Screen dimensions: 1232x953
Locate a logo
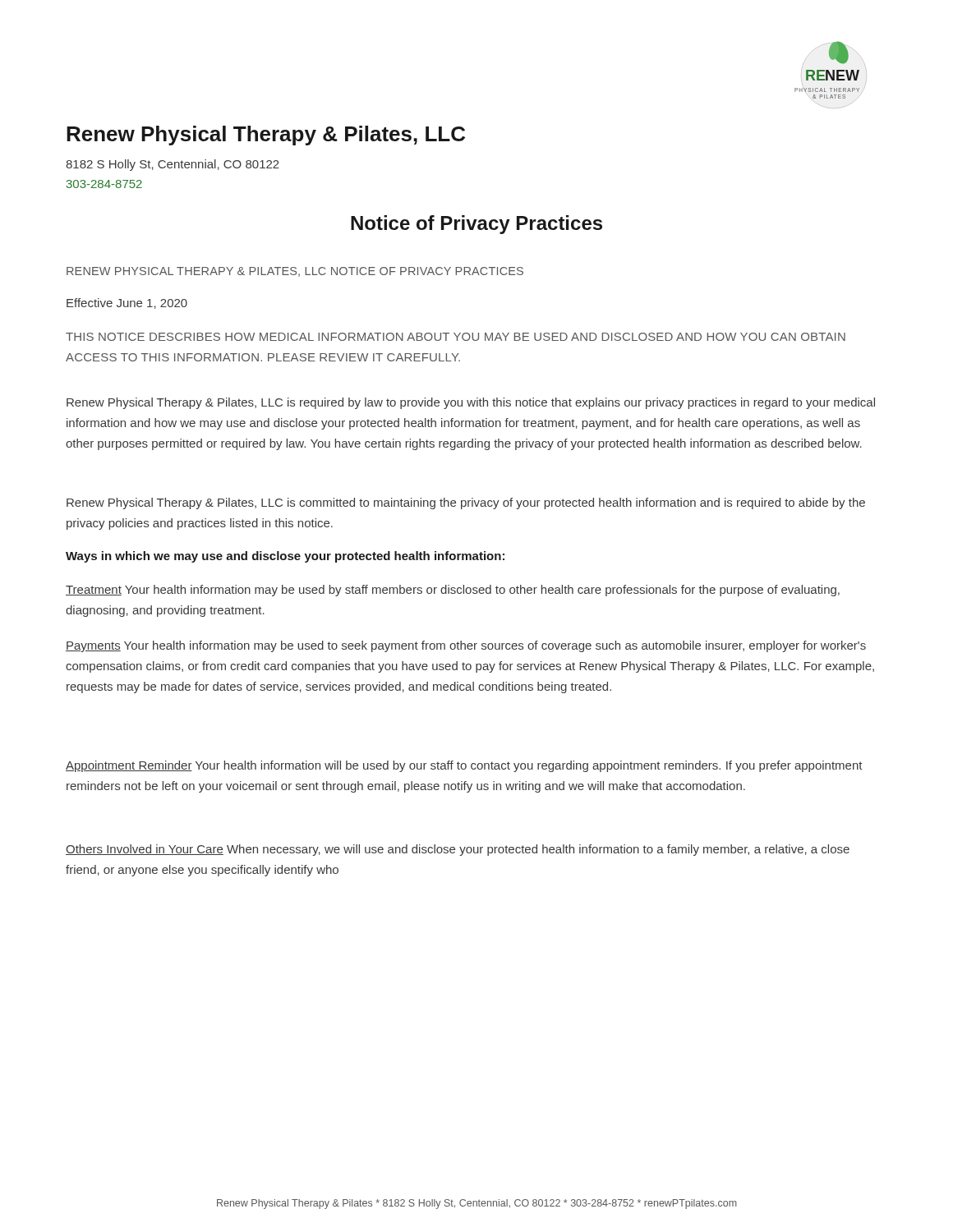coord(834,80)
